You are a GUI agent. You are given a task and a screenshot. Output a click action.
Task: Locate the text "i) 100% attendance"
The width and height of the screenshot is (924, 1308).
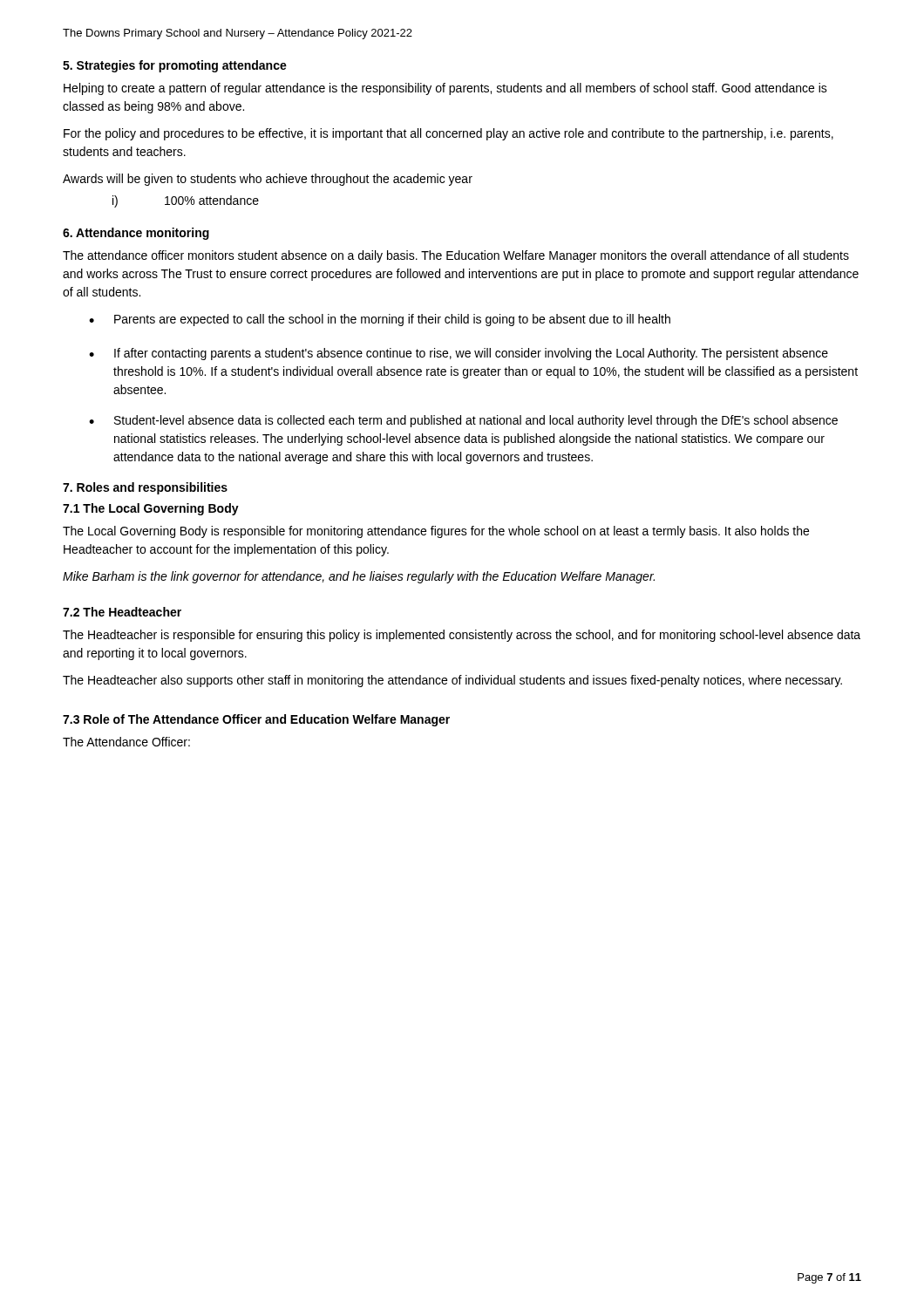(185, 201)
